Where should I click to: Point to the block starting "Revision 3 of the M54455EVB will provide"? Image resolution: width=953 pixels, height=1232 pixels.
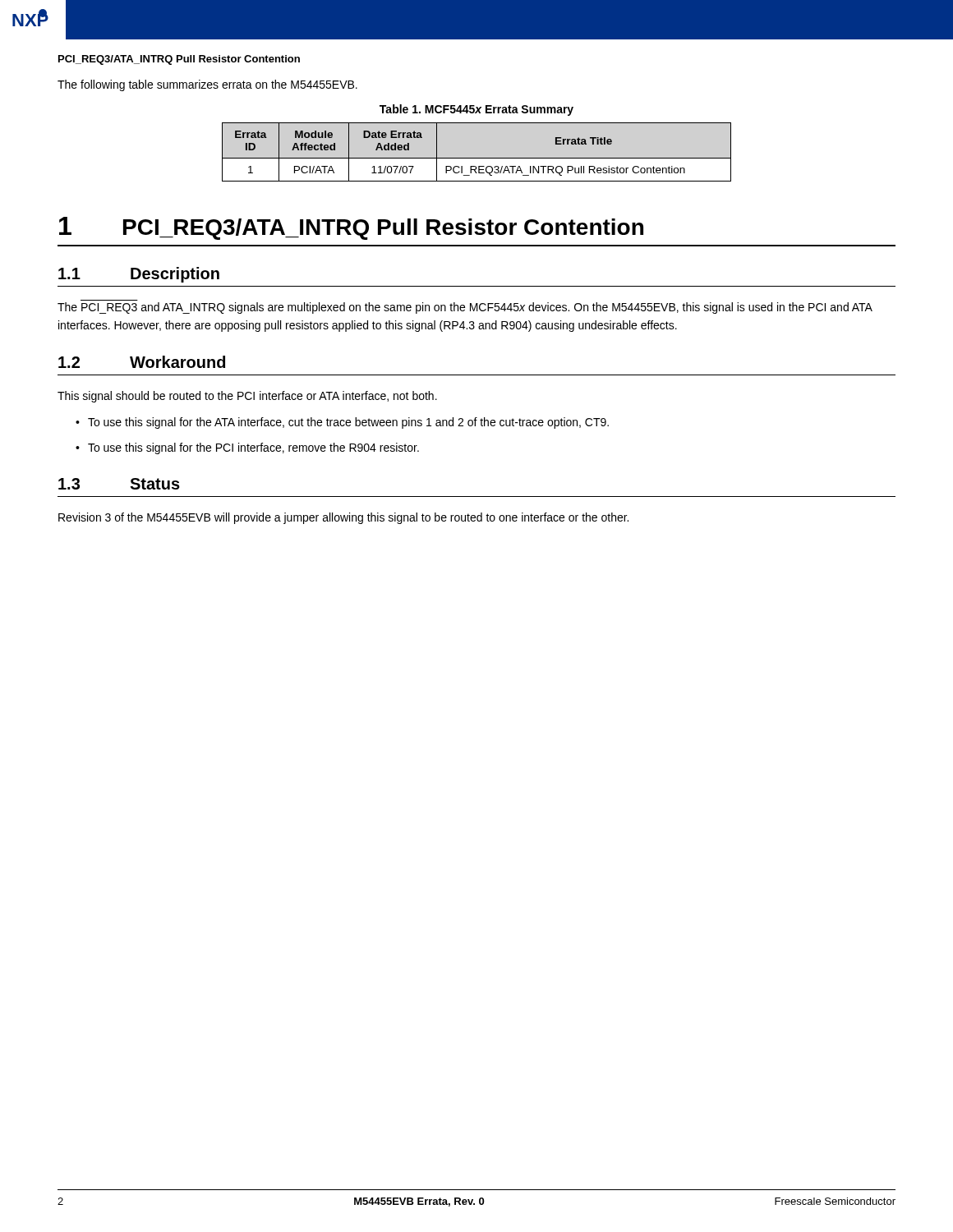click(x=344, y=517)
